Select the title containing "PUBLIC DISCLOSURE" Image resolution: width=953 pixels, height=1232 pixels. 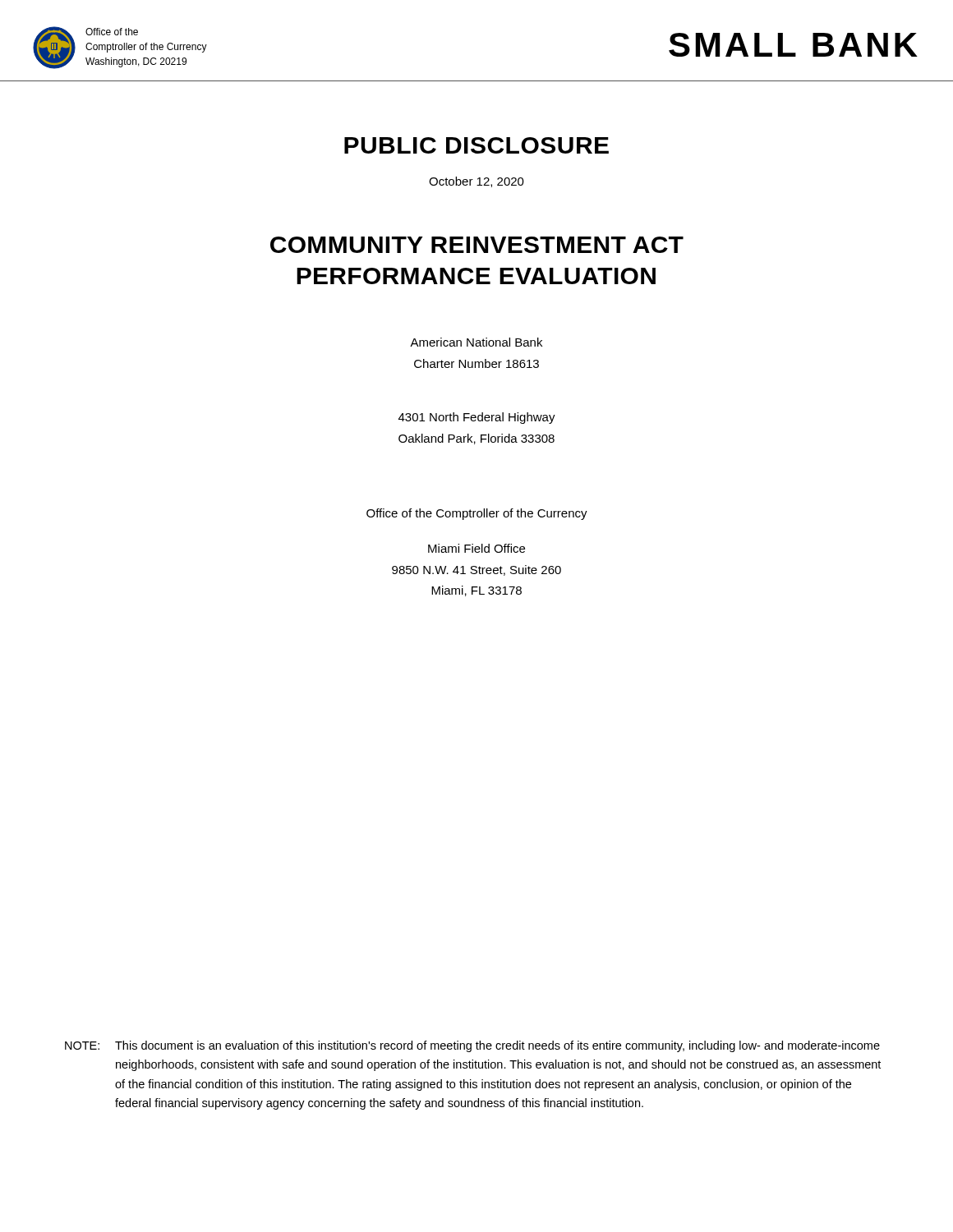coord(476,145)
